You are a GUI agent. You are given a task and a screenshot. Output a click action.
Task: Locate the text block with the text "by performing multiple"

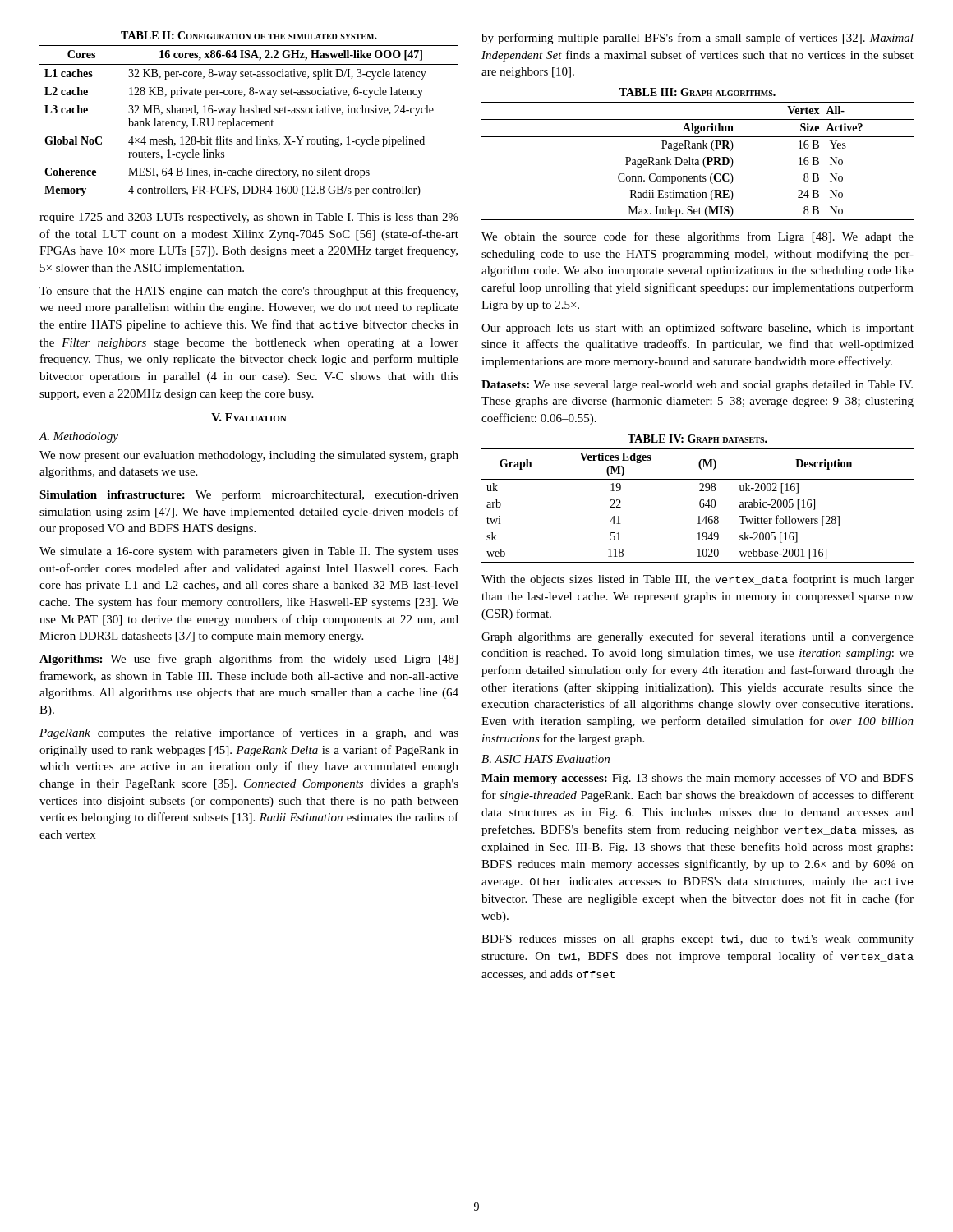pyautogui.click(x=698, y=55)
